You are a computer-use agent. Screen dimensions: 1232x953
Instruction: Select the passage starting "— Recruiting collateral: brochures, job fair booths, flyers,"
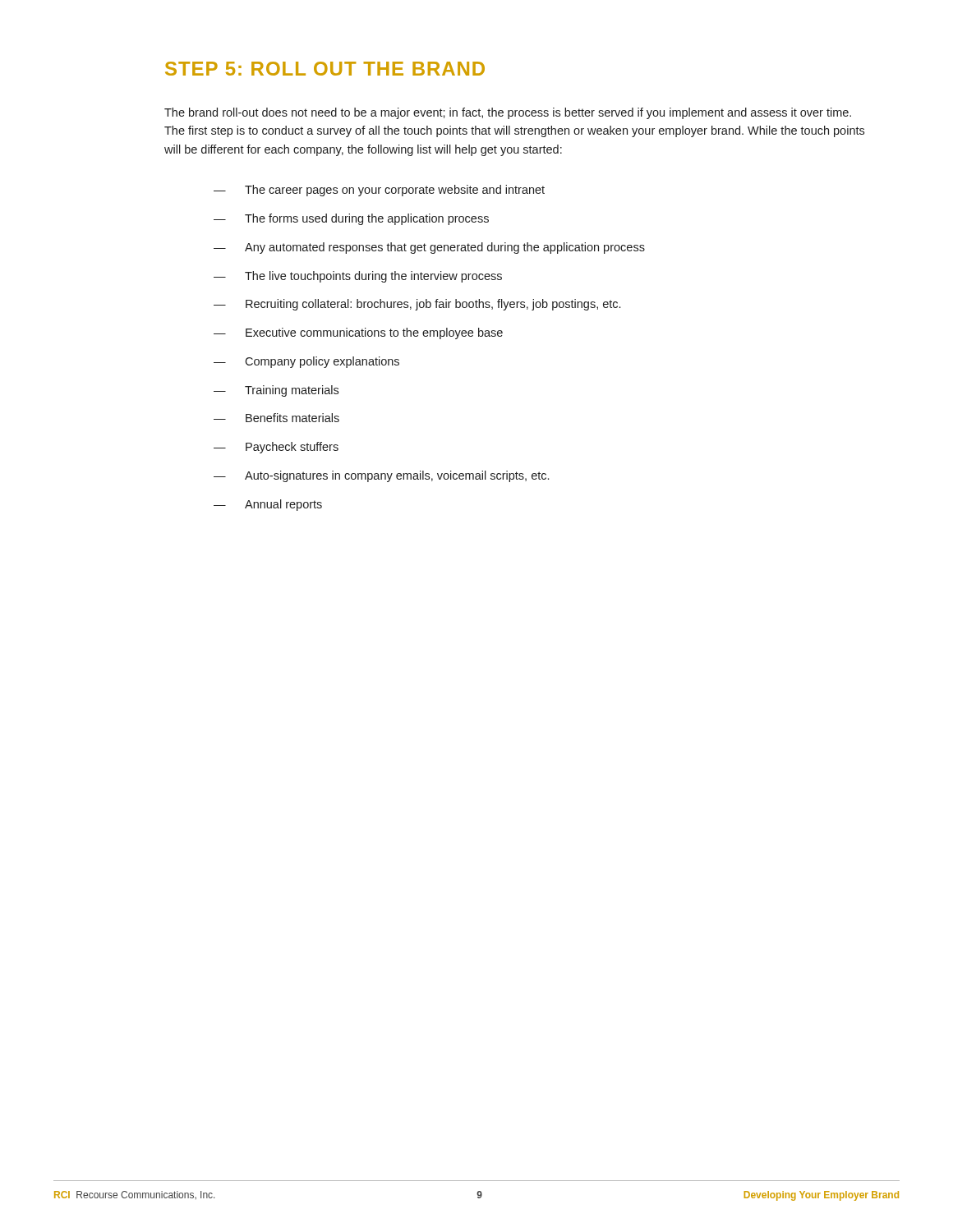pyautogui.click(x=542, y=305)
